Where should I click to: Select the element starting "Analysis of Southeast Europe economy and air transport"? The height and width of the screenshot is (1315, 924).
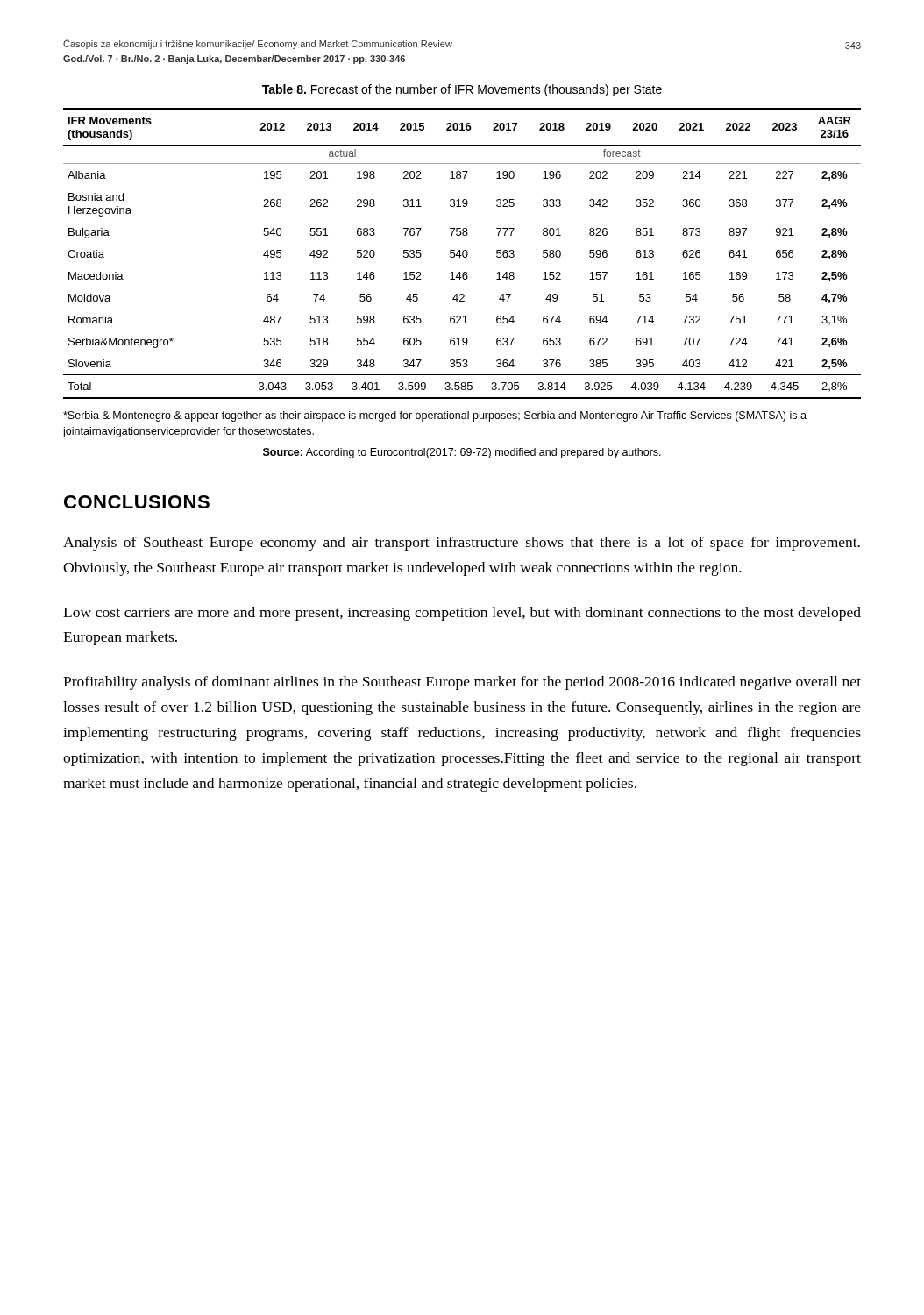462,554
